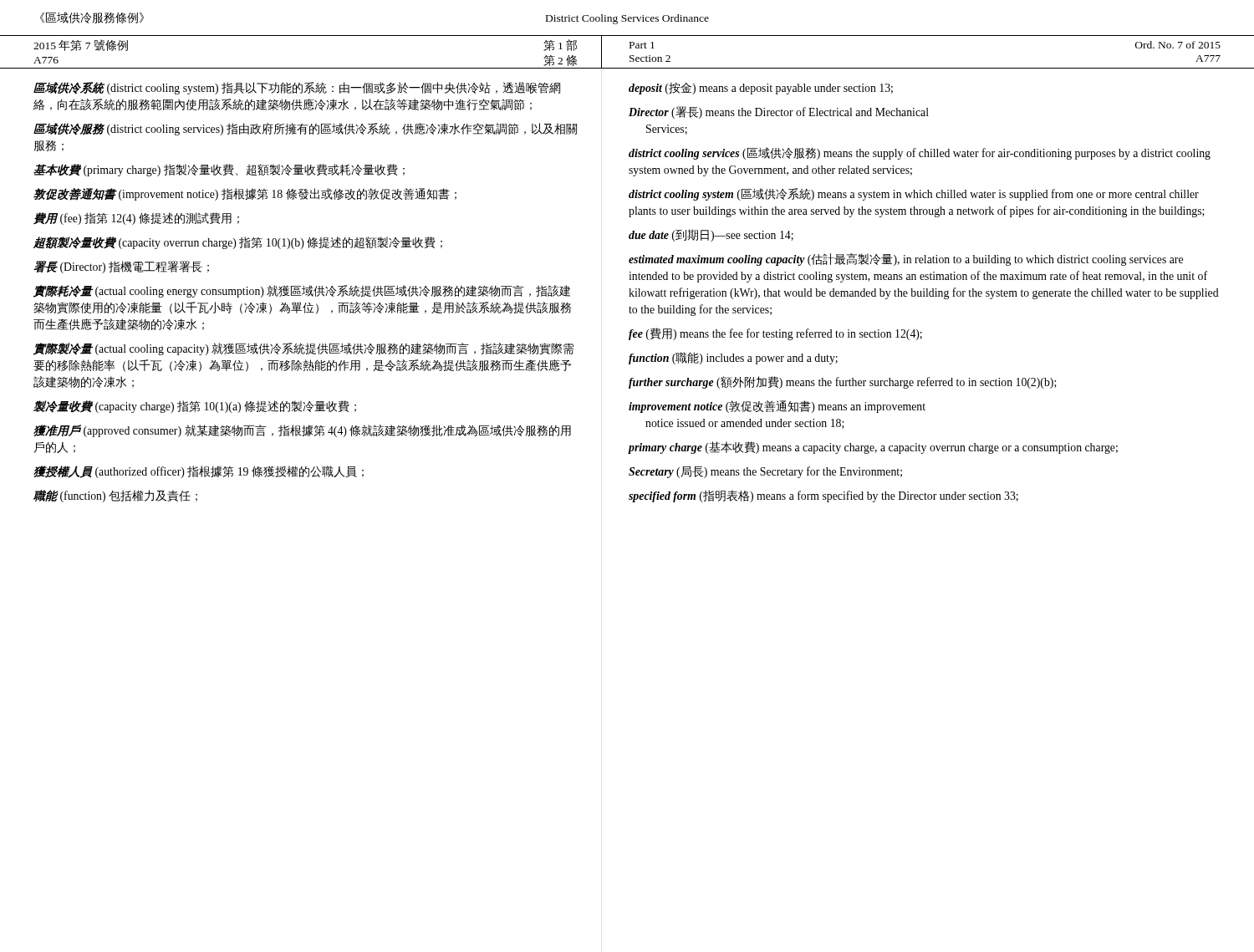
Task: Locate the block of text that opens with "improvement notice (敦促改善通知書)"
Action: point(777,415)
